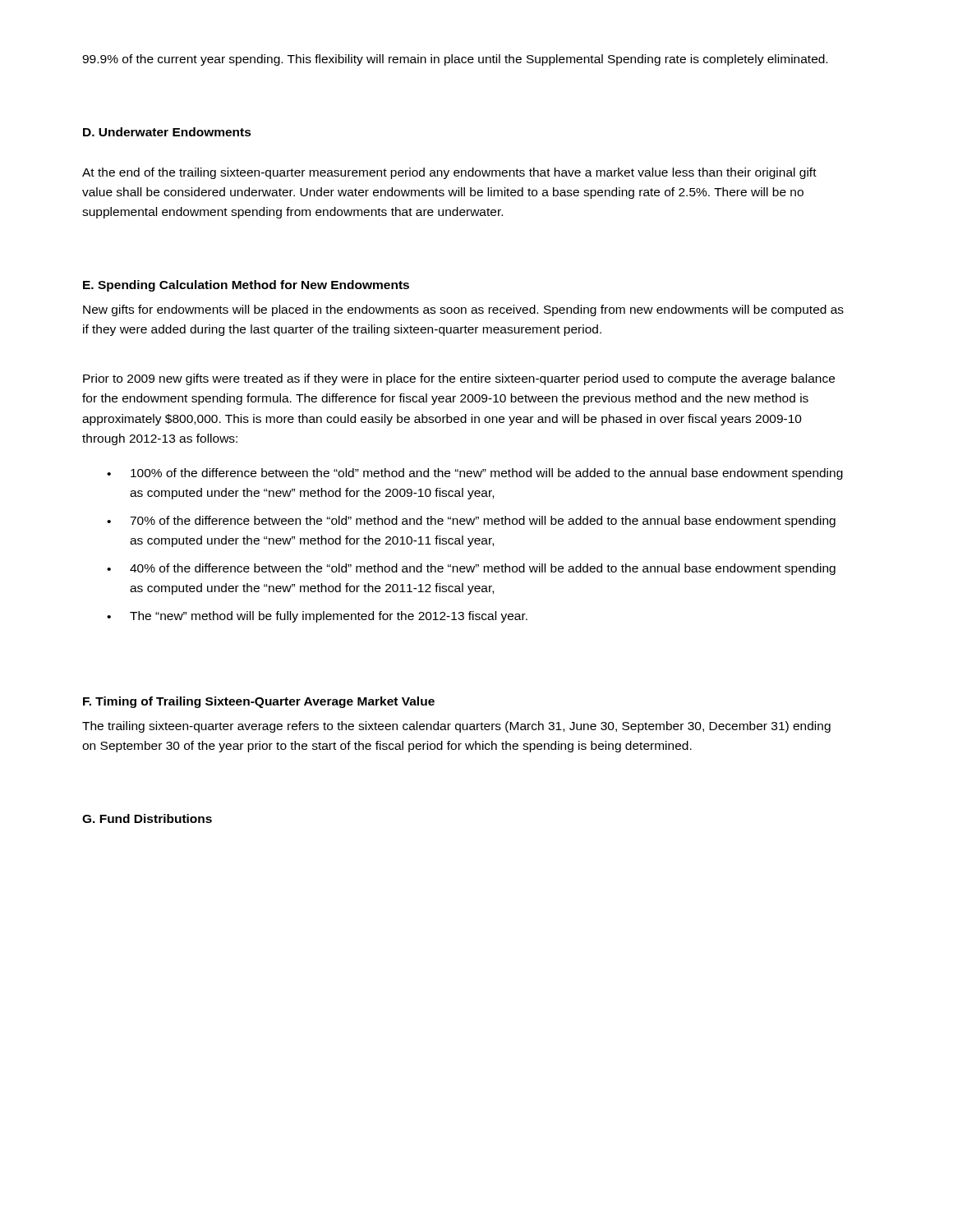Locate the text starting "Prior to 2009 new gifts were"
The width and height of the screenshot is (953, 1232).
[x=459, y=408]
